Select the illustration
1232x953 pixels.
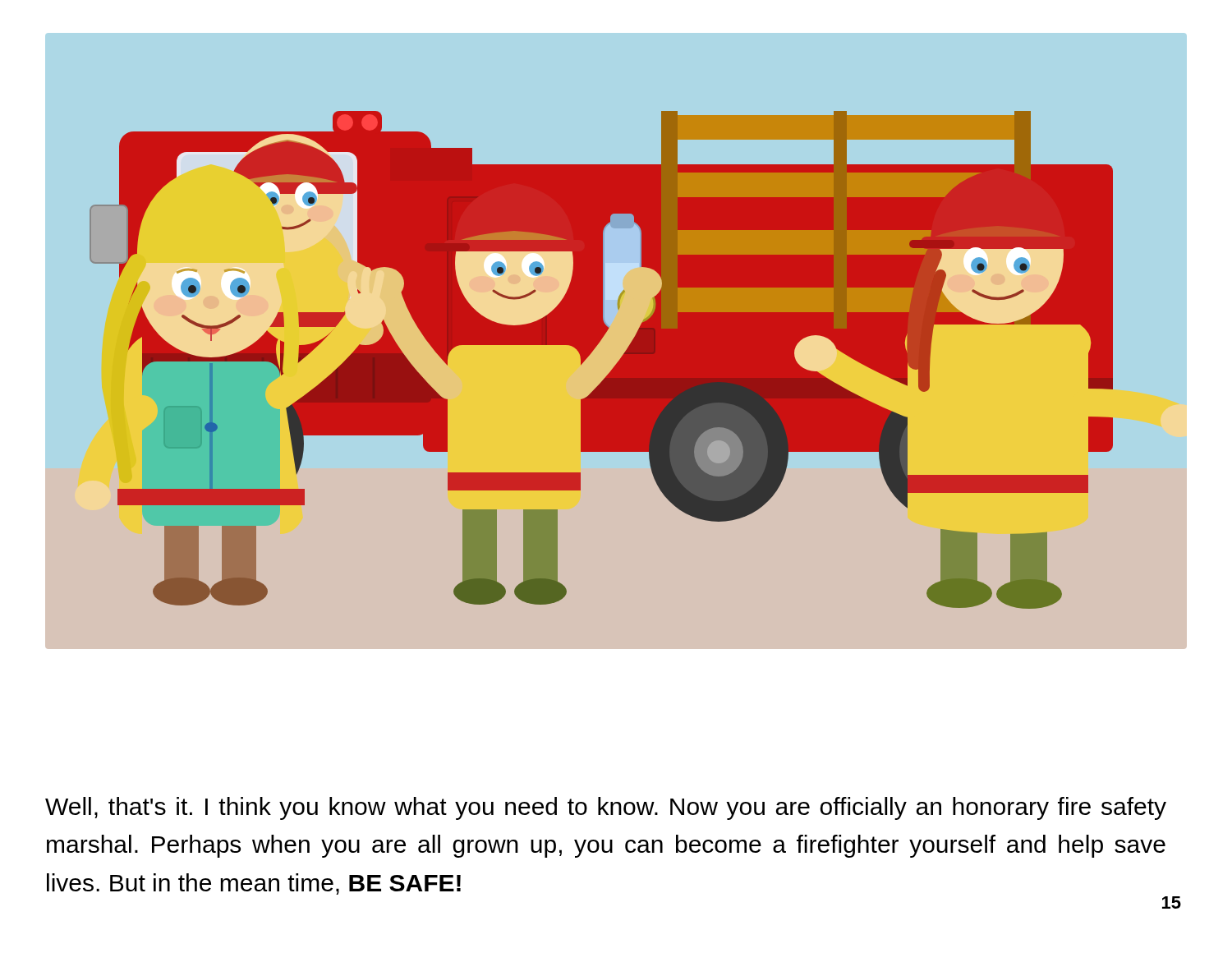[616, 341]
